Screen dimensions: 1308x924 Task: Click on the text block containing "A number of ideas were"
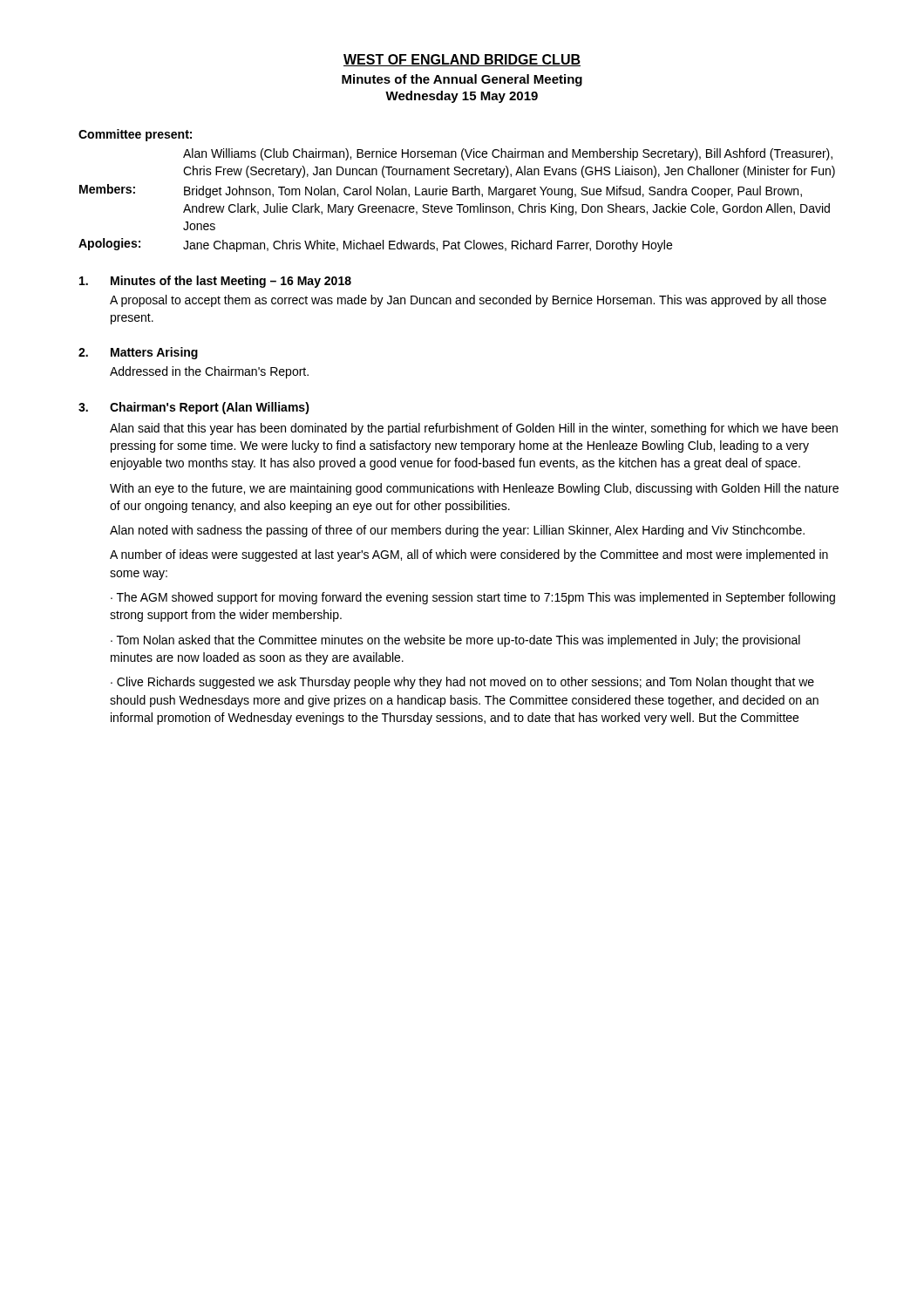click(x=469, y=564)
